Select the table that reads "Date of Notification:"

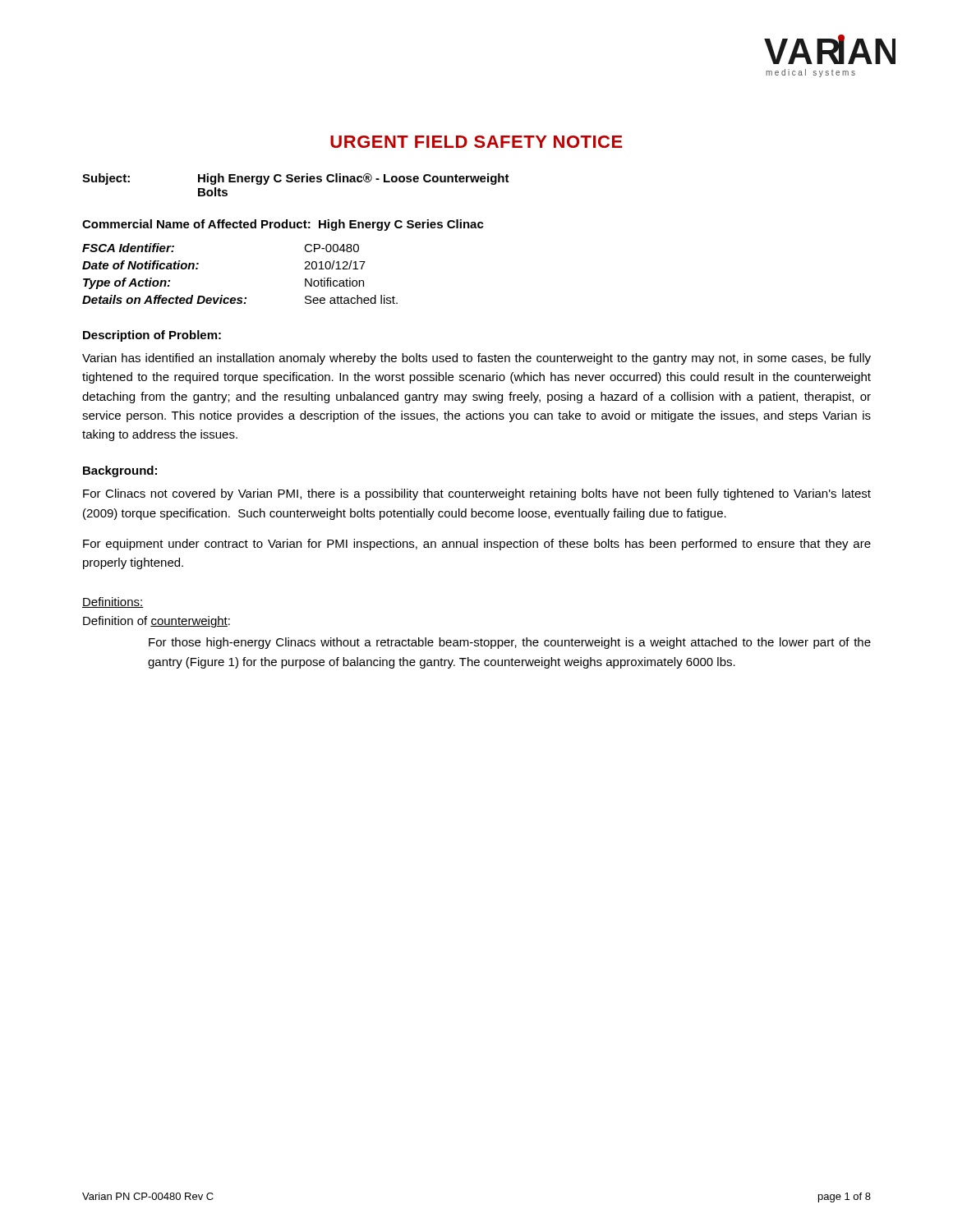click(x=476, y=274)
